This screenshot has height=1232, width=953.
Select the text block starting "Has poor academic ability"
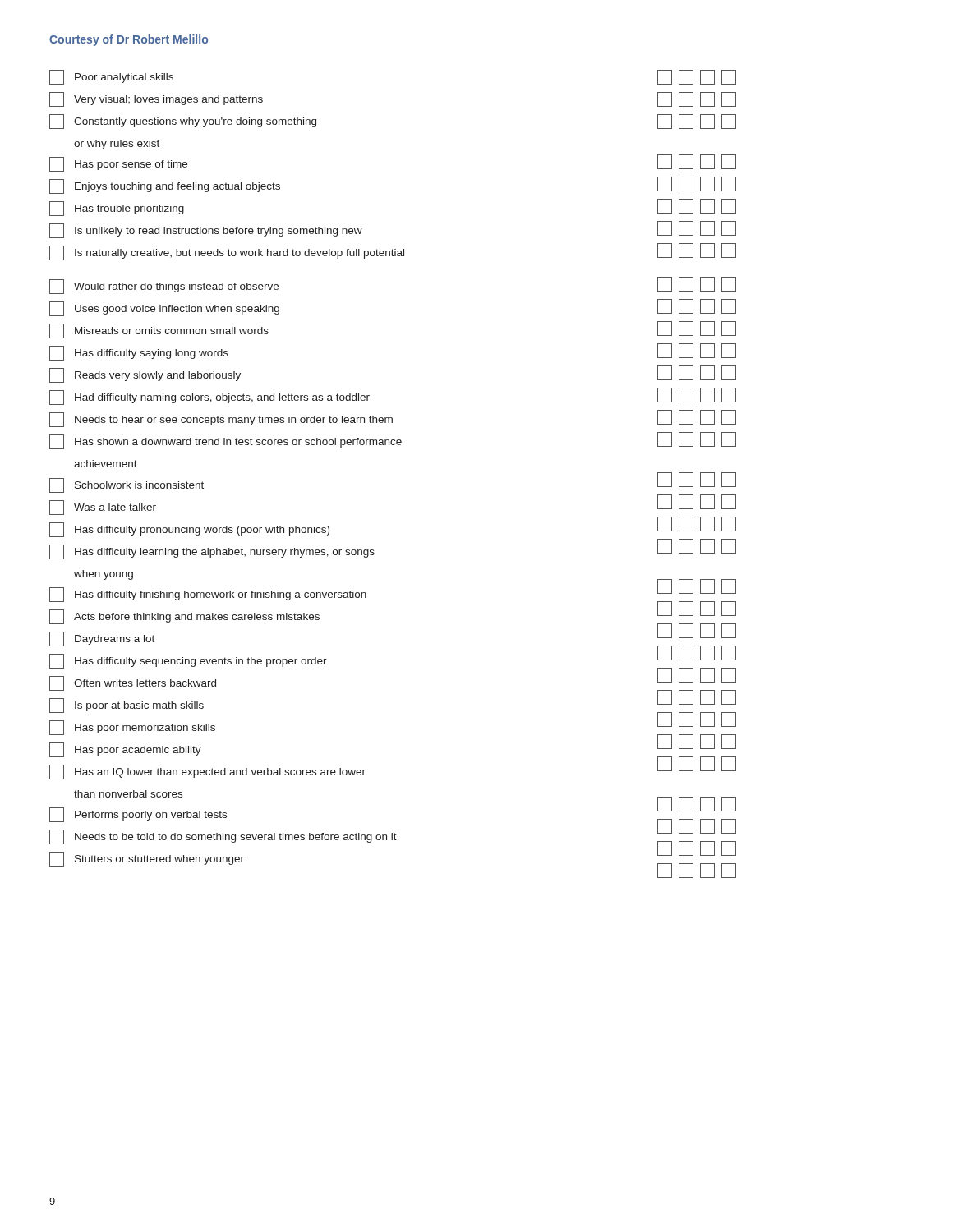tap(125, 750)
